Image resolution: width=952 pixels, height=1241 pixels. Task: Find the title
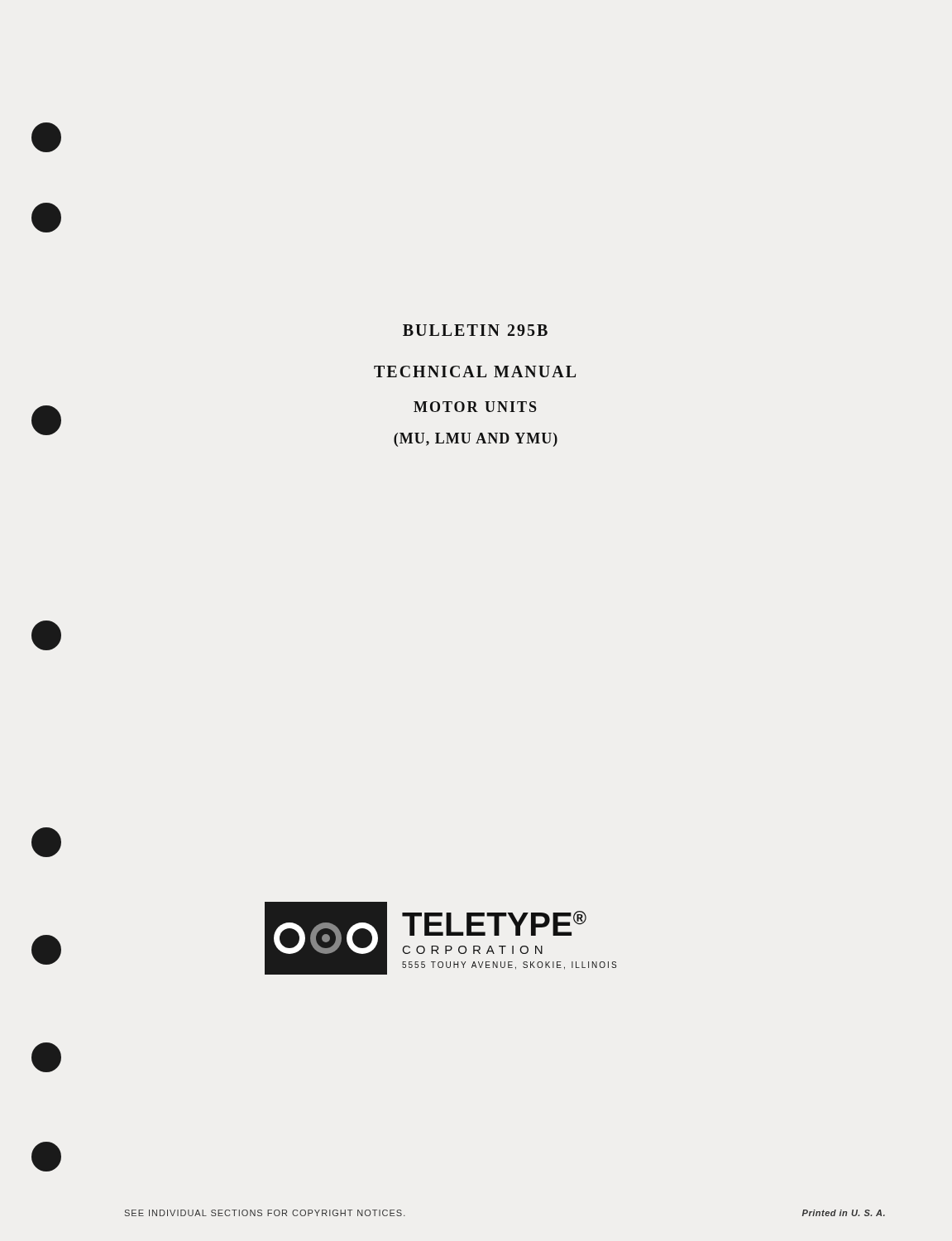click(476, 331)
